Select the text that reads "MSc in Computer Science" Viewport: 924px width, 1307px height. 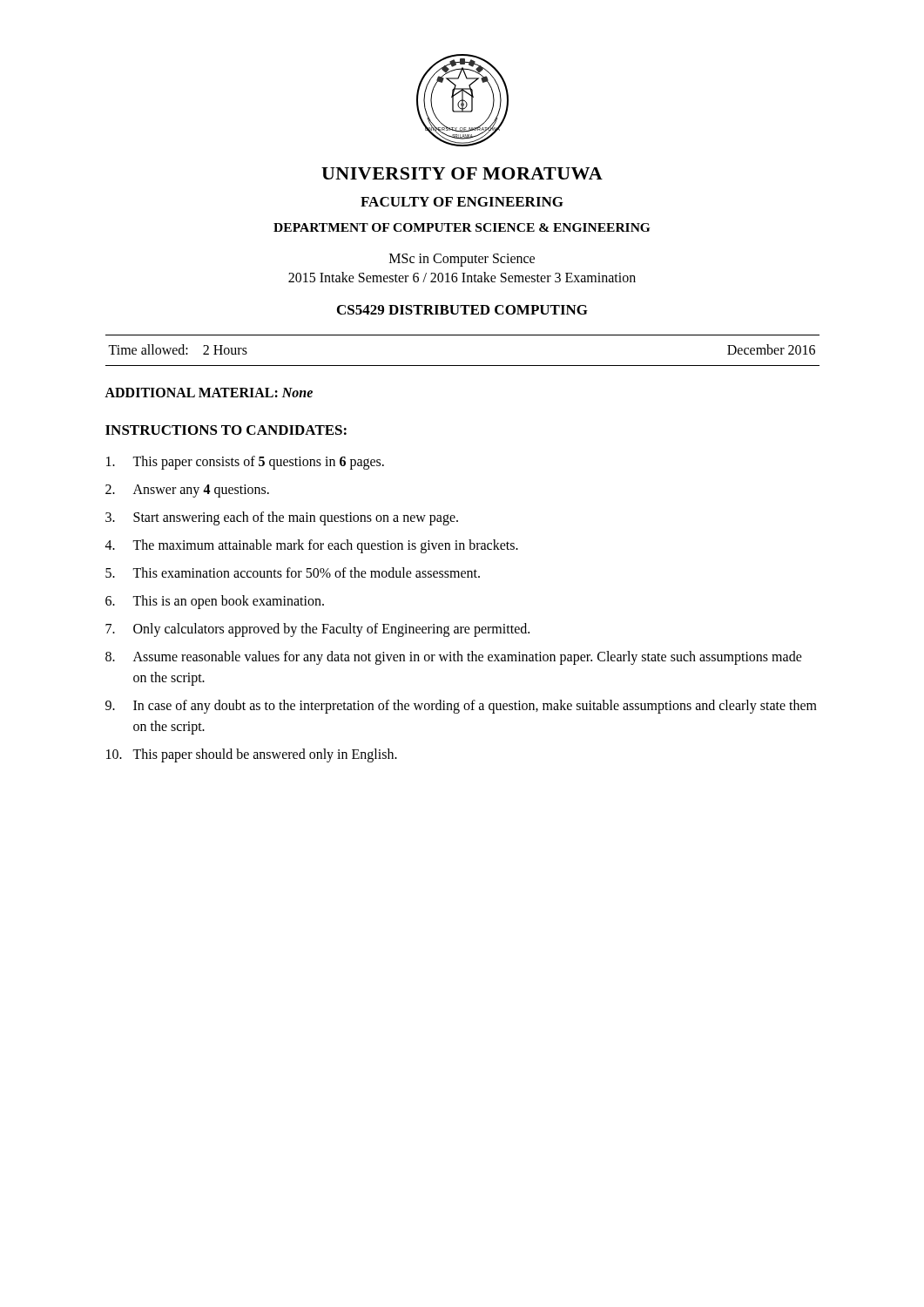(x=462, y=258)
